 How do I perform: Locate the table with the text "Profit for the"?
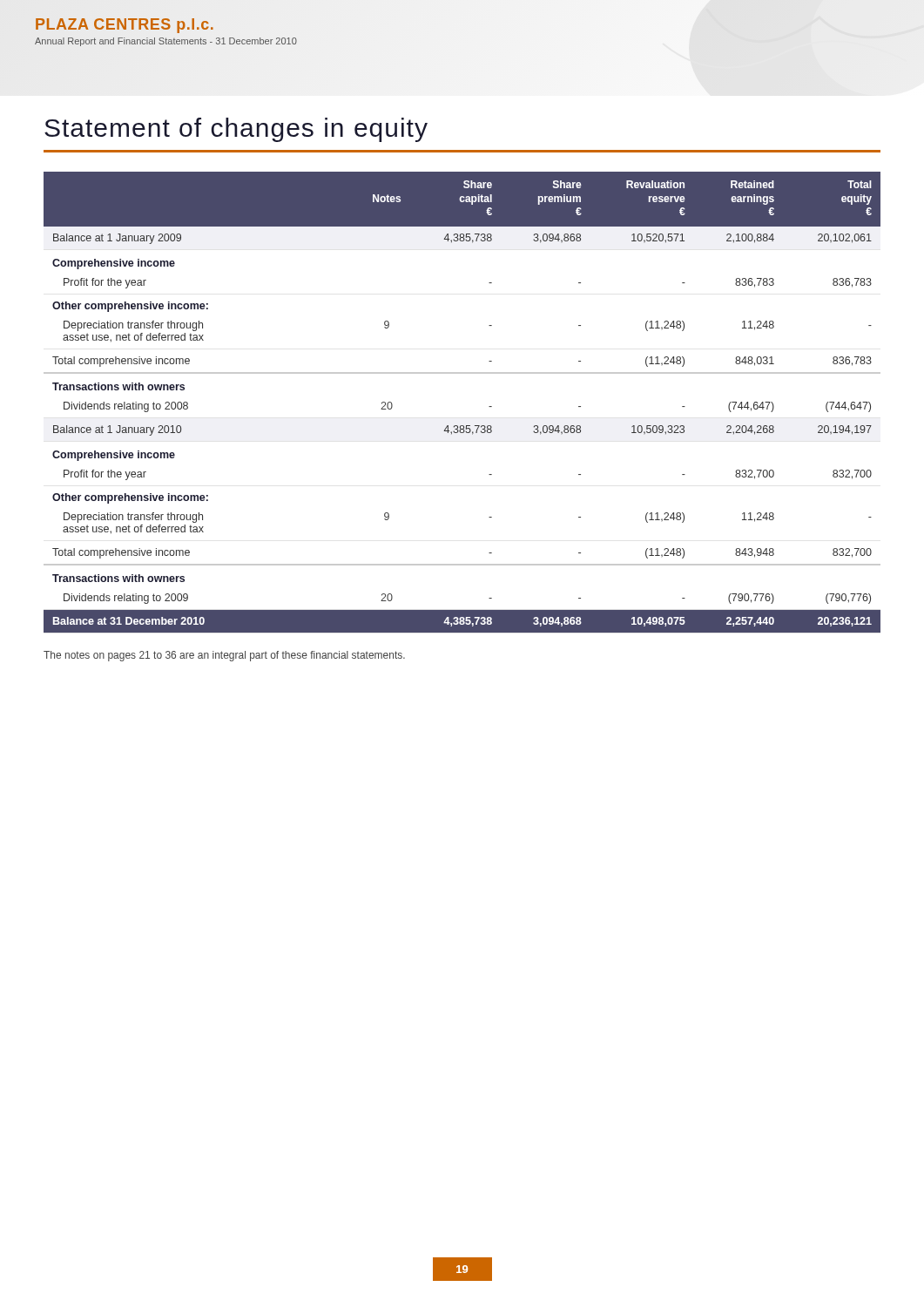click(462, 402)
